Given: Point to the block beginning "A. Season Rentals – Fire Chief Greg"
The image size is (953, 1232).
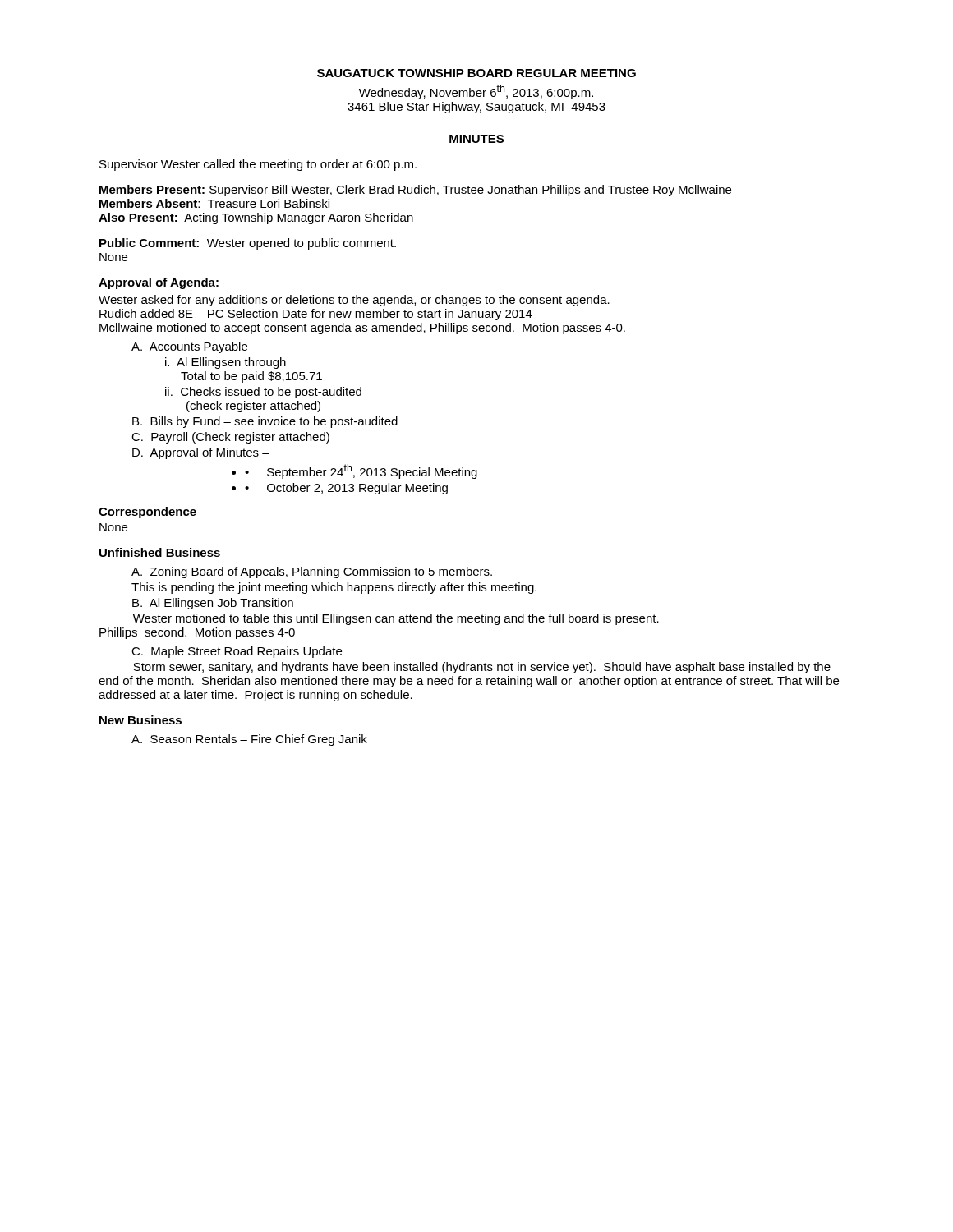Looking at the screenshot, I should click(249, 739).
